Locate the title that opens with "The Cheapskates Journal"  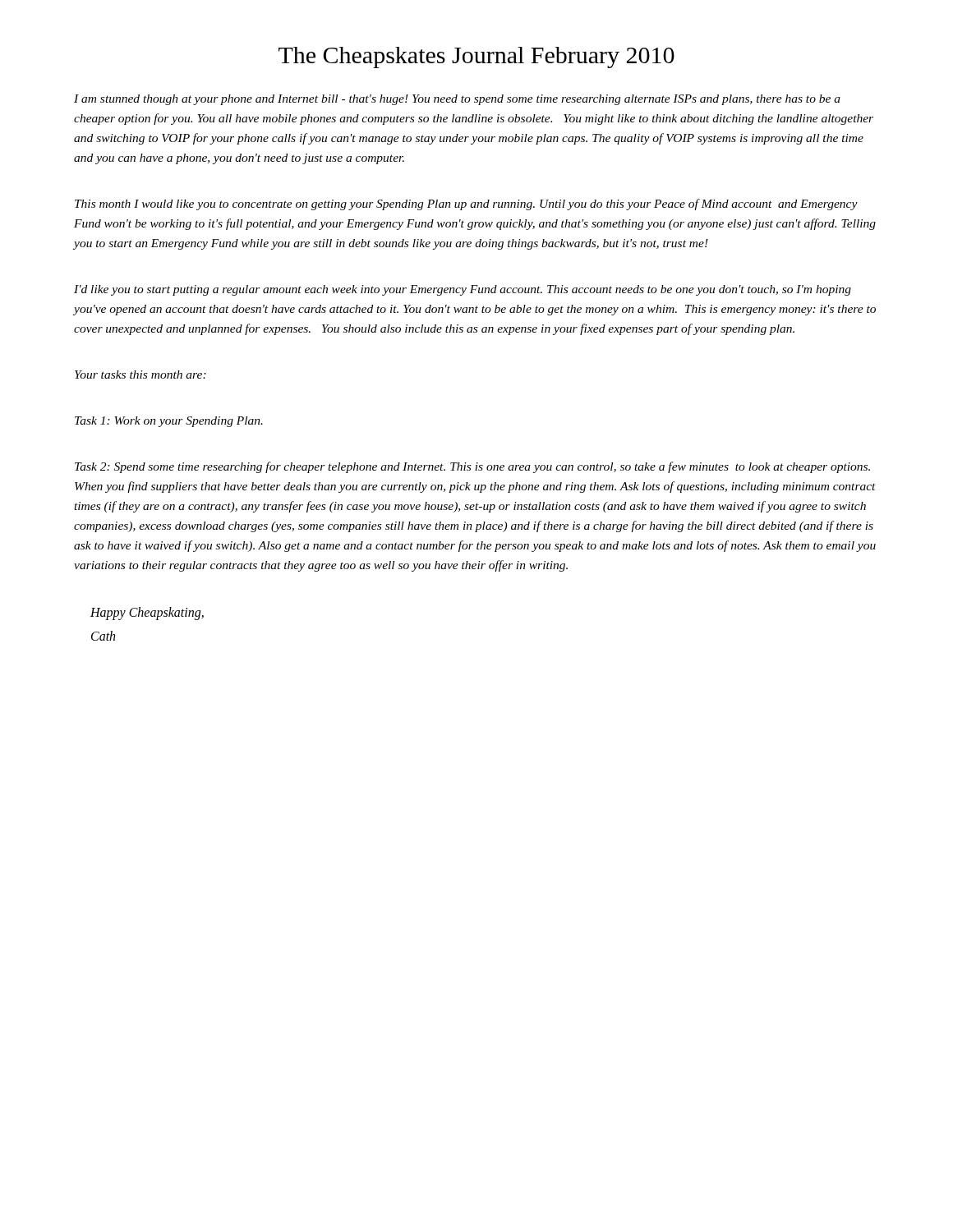coord(476,55)
